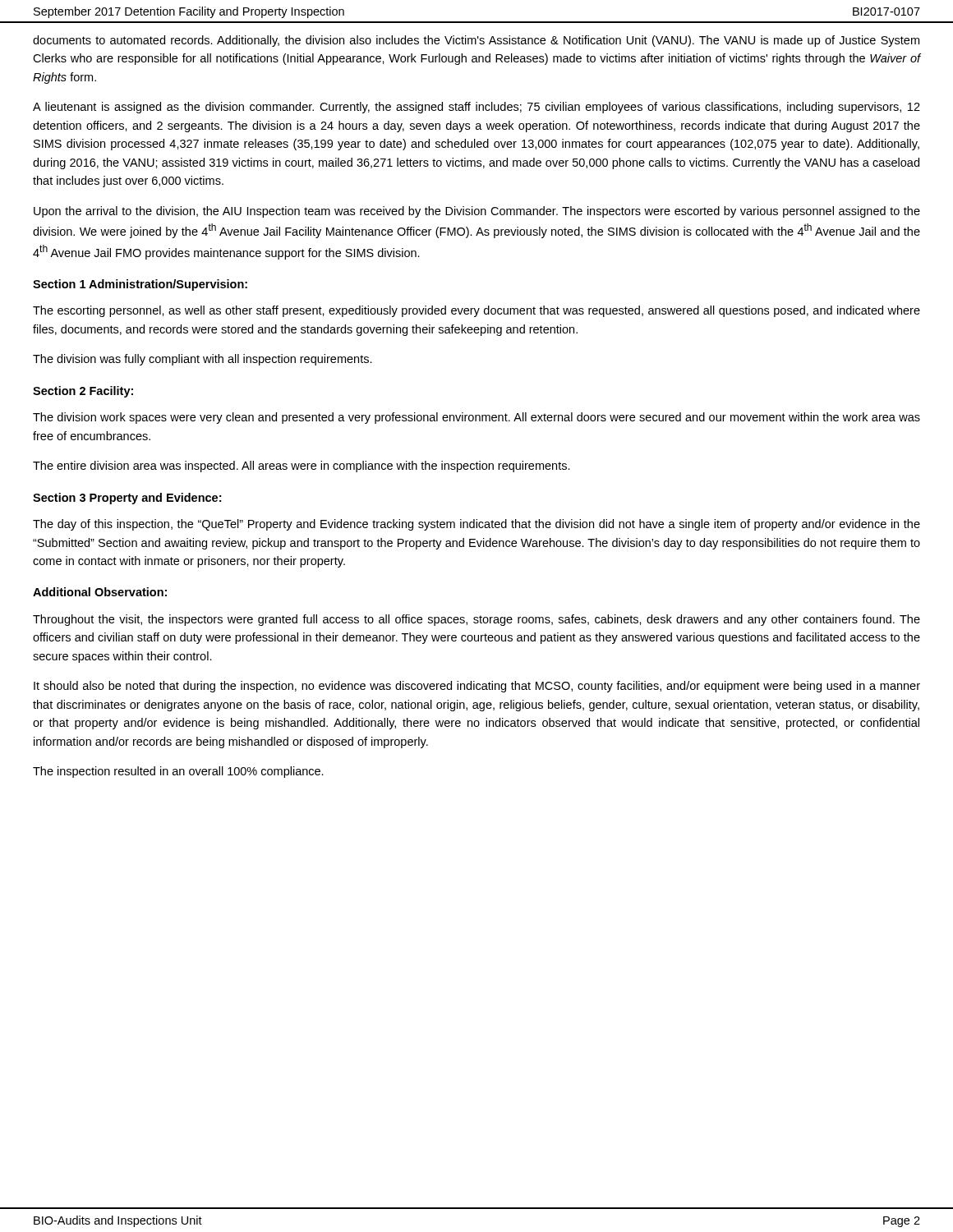Locate the block of text that opens with "Upon the arrival to"
Image resolution: width=953 pixels, height=1232 pixels.
pyautogui.click(x=476, y=232)
